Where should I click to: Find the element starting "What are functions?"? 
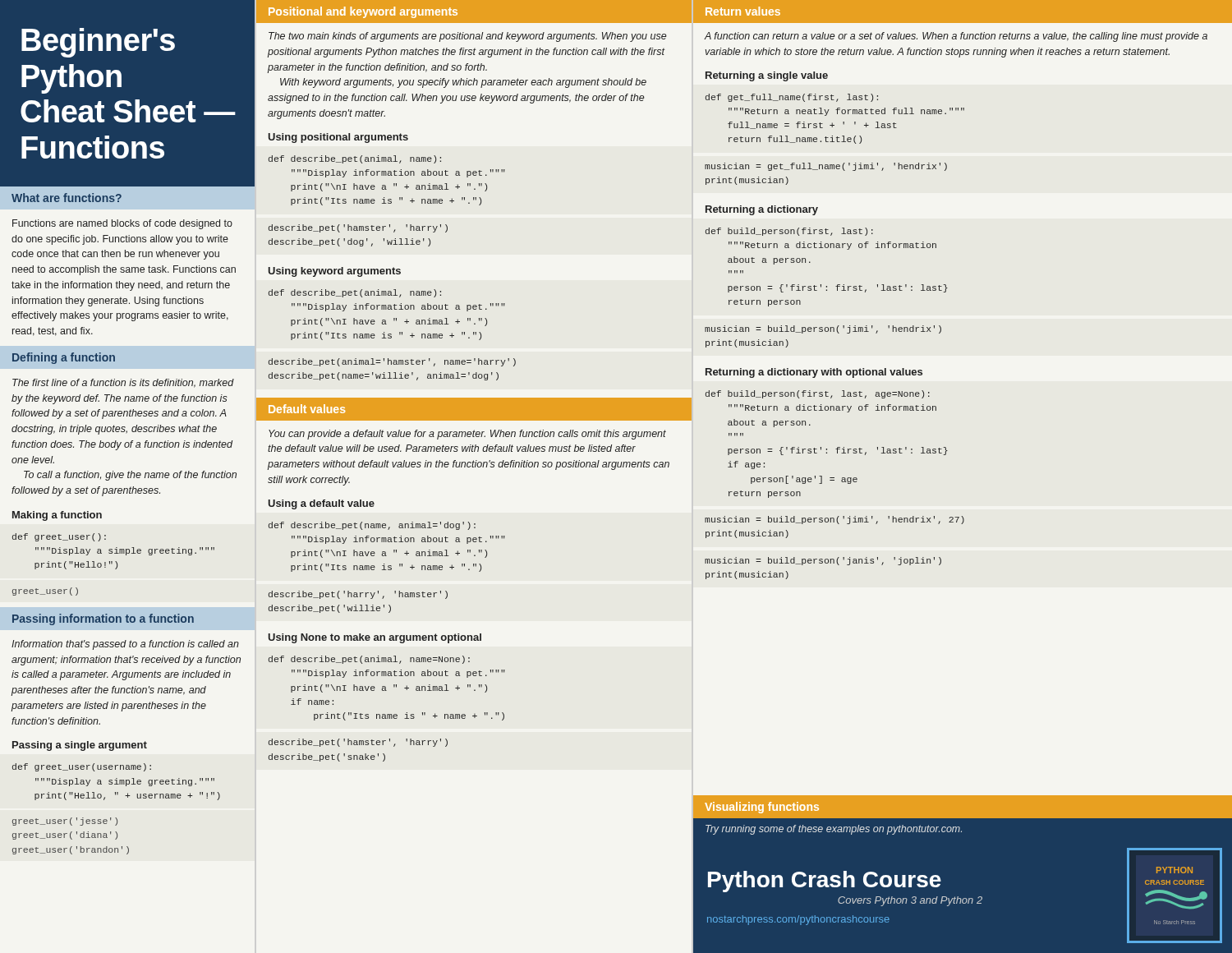(x=67, y=198)
